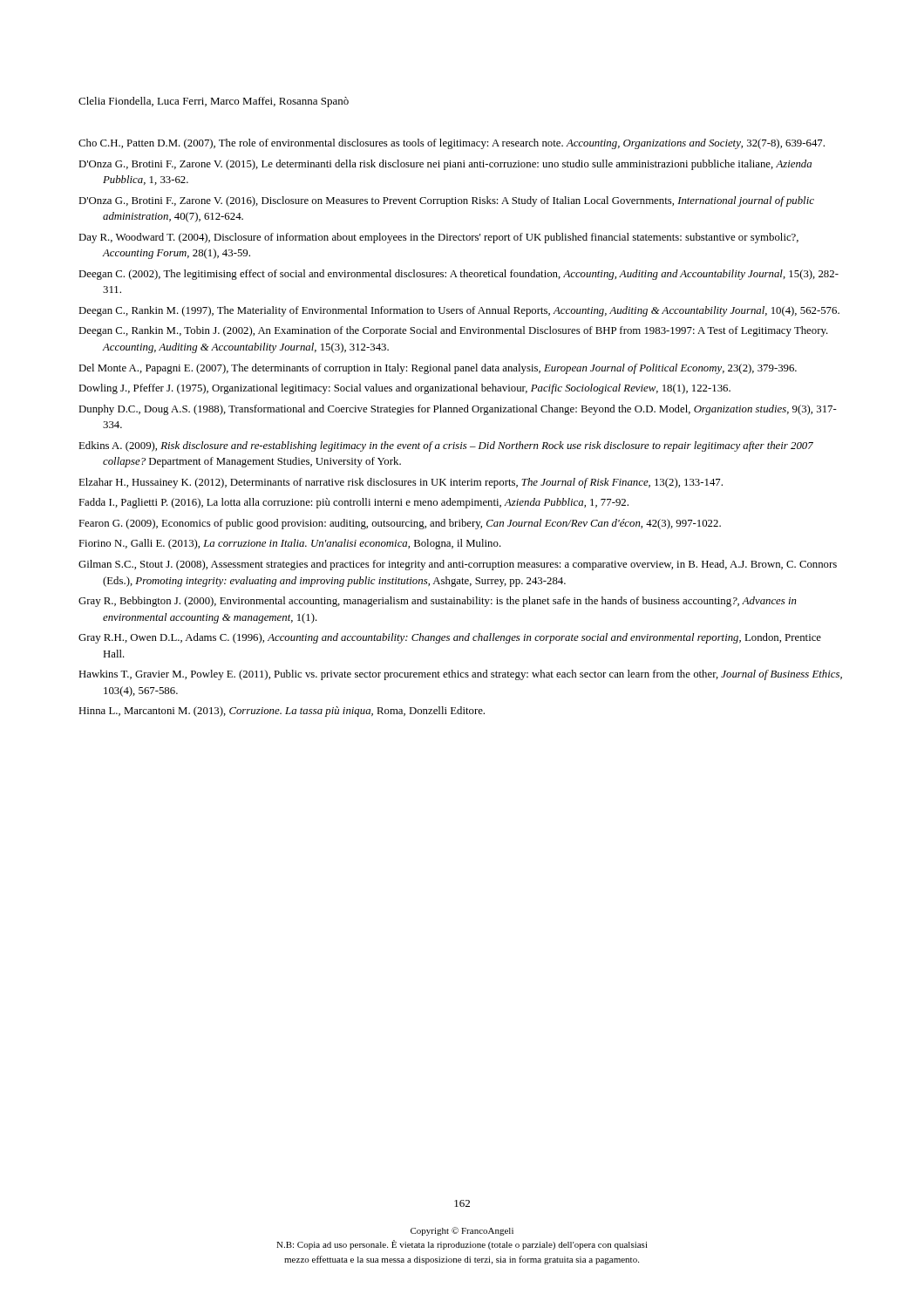The width and height of the screenshot is (924, 1308).
Task: Find the text starting "Deegan C., Rankin M., Tobin"
Action: (x=453, y=339)
